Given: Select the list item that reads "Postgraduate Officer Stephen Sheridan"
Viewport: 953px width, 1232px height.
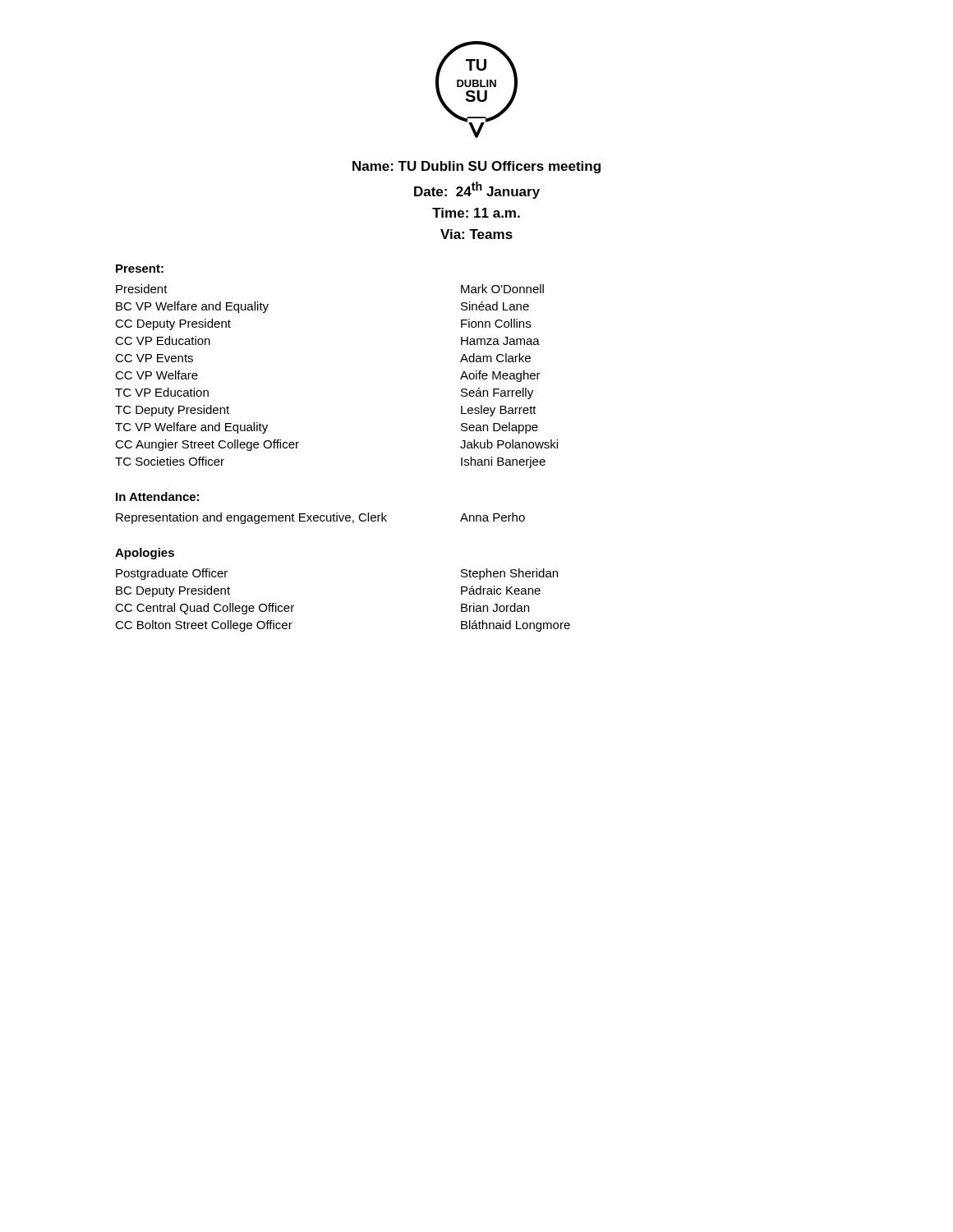Looking at the screenshot, I should 166,574.
